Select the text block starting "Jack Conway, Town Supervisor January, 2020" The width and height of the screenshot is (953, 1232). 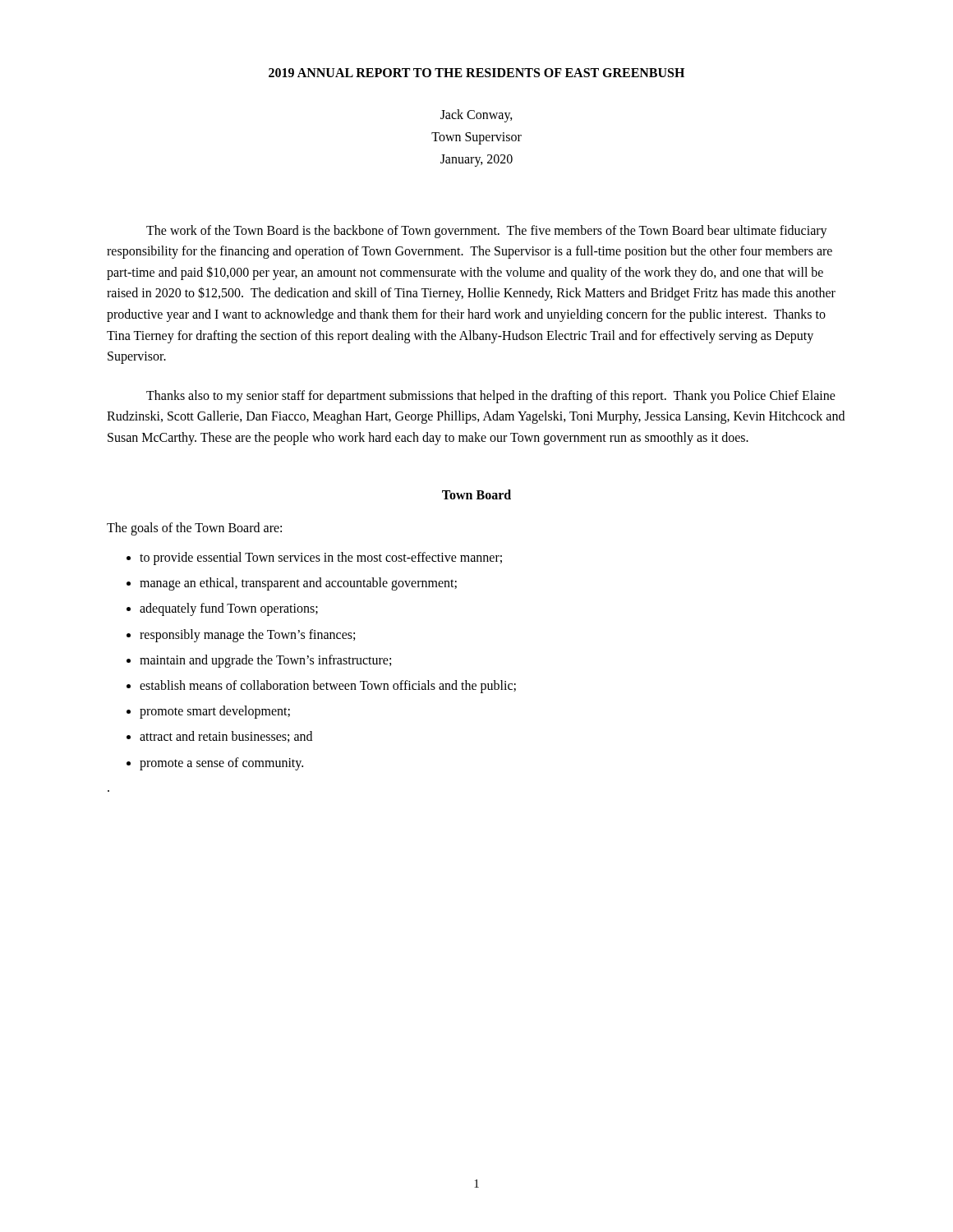pyautogui.click(x=476, y=137)
